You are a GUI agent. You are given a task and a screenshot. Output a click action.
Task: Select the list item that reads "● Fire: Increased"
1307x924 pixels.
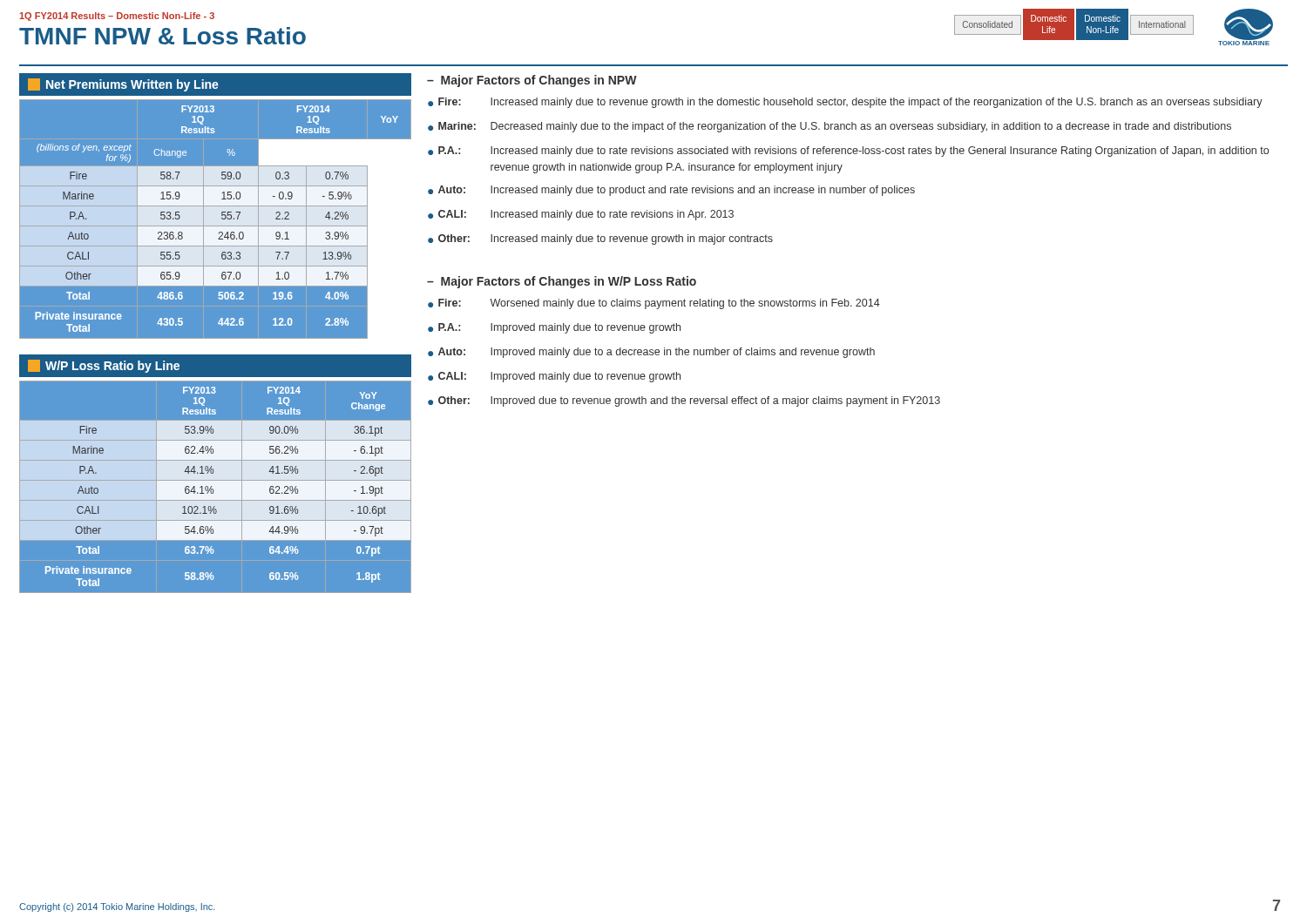[x=845, y=103]
